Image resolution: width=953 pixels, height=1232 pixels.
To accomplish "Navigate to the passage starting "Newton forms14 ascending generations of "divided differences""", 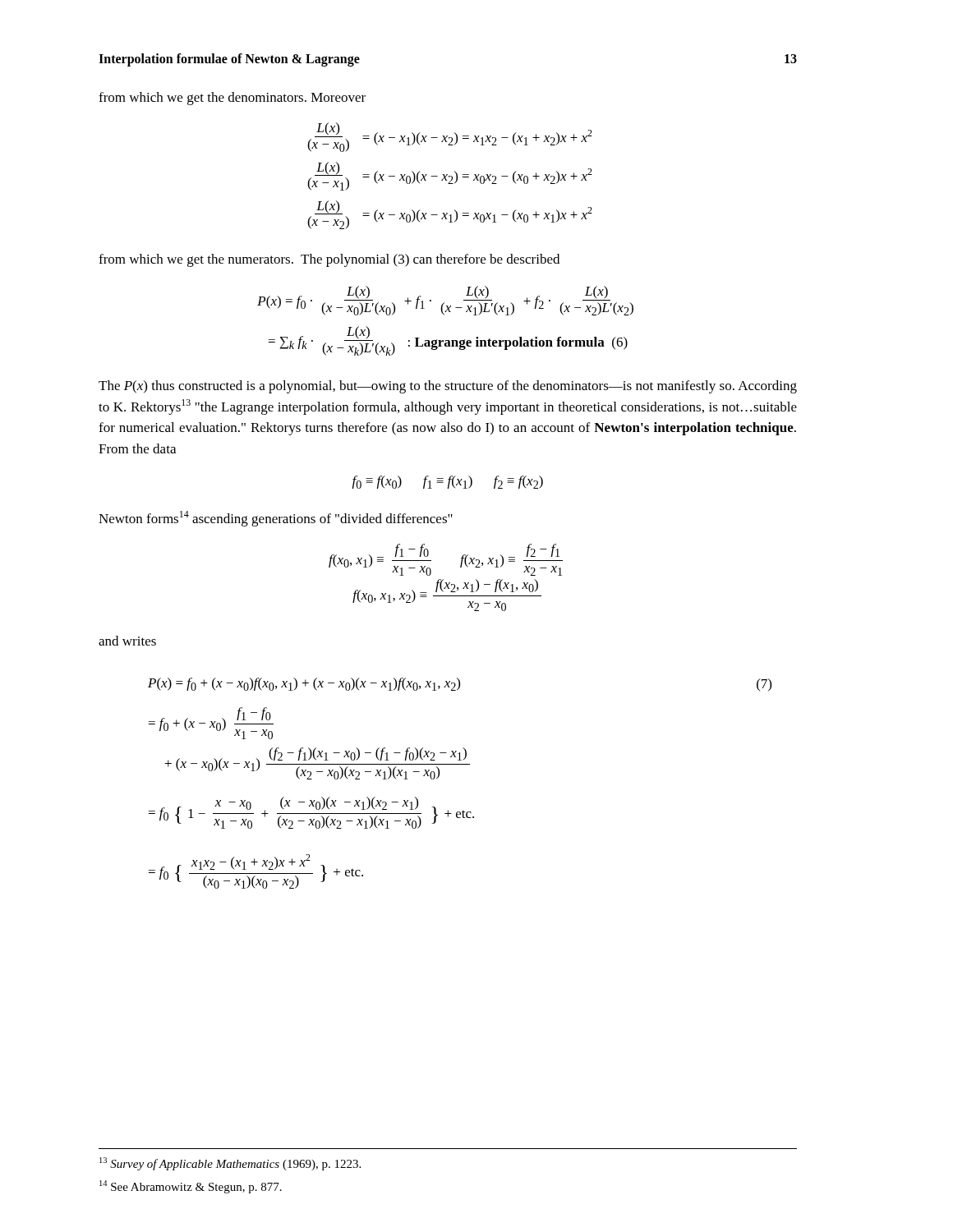I will (448, 518).
